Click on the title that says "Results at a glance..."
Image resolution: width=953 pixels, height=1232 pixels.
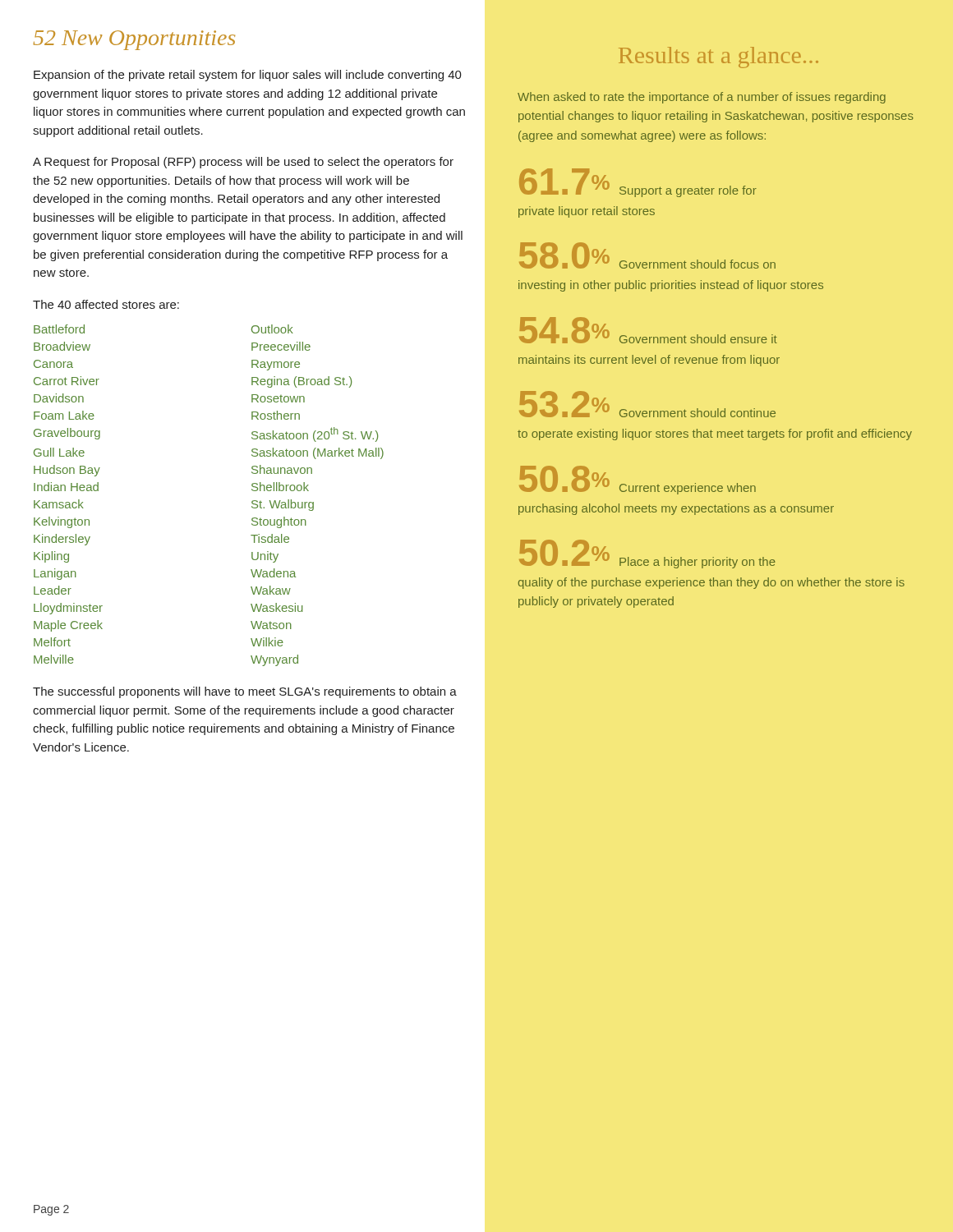click(x=719, y=55)
